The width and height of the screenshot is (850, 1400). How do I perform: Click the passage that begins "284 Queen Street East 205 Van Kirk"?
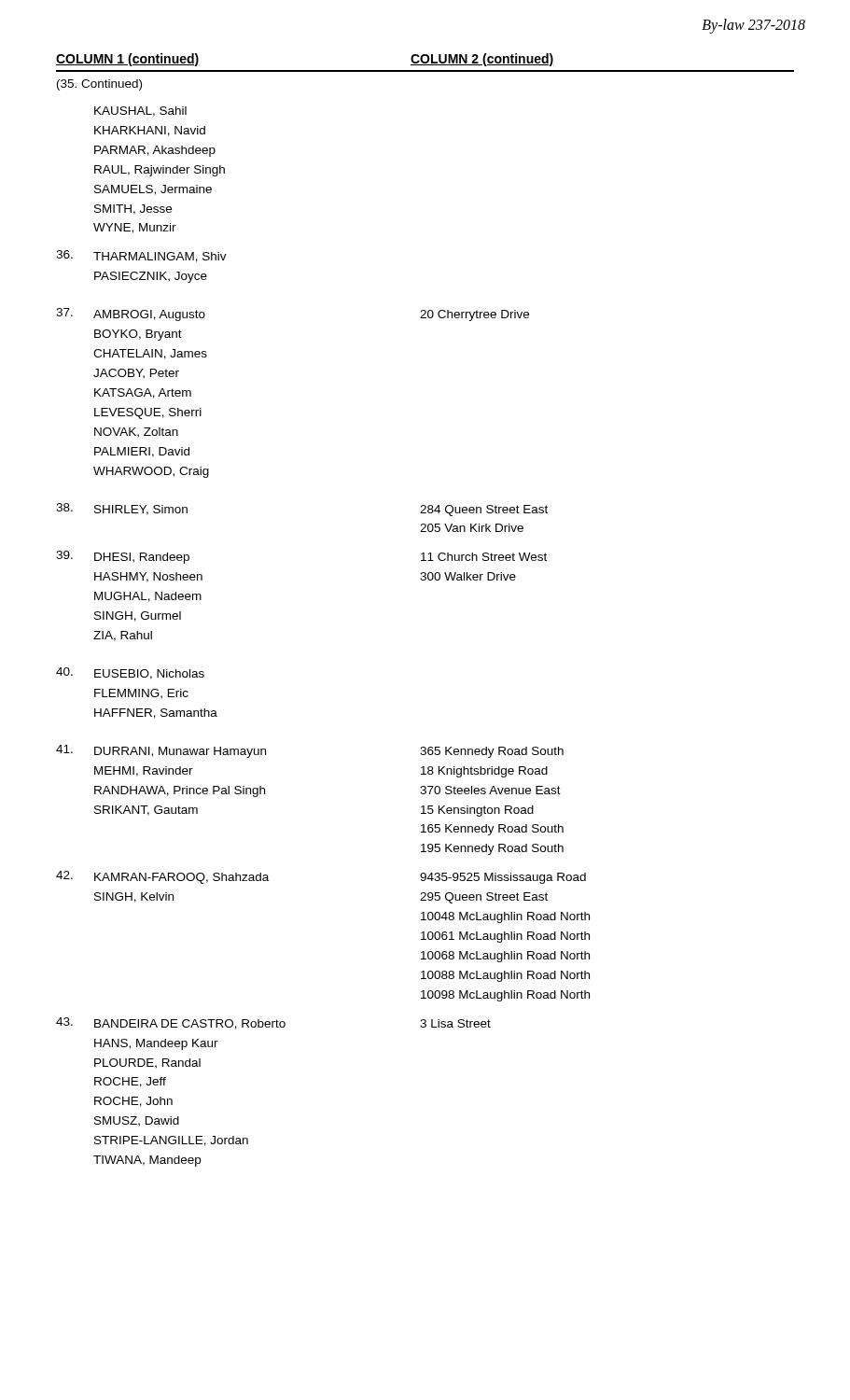click(x=484, y=511)
